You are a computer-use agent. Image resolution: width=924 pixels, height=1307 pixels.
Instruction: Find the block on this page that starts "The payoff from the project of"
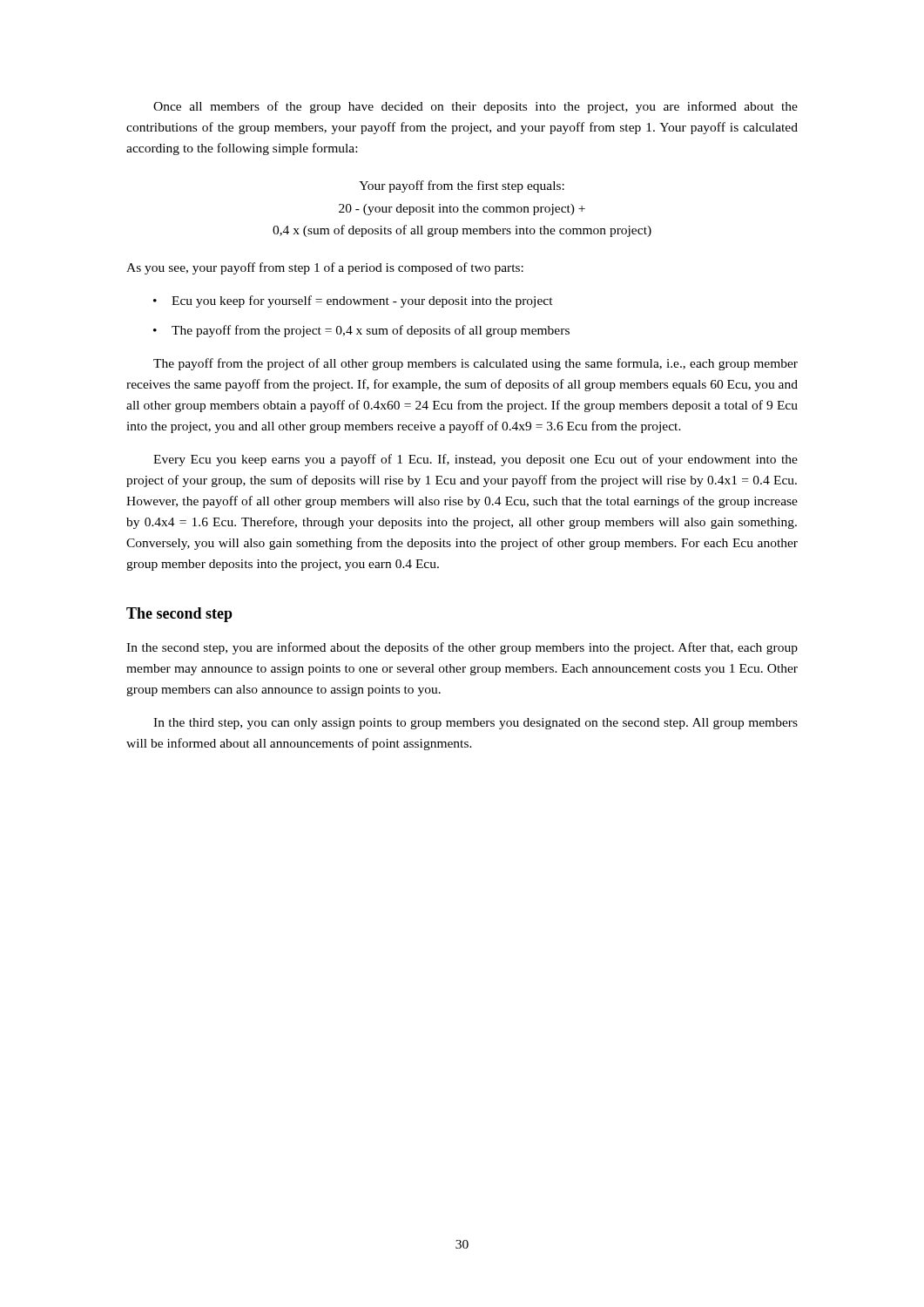pyautogui.click(x=462, y=394)
